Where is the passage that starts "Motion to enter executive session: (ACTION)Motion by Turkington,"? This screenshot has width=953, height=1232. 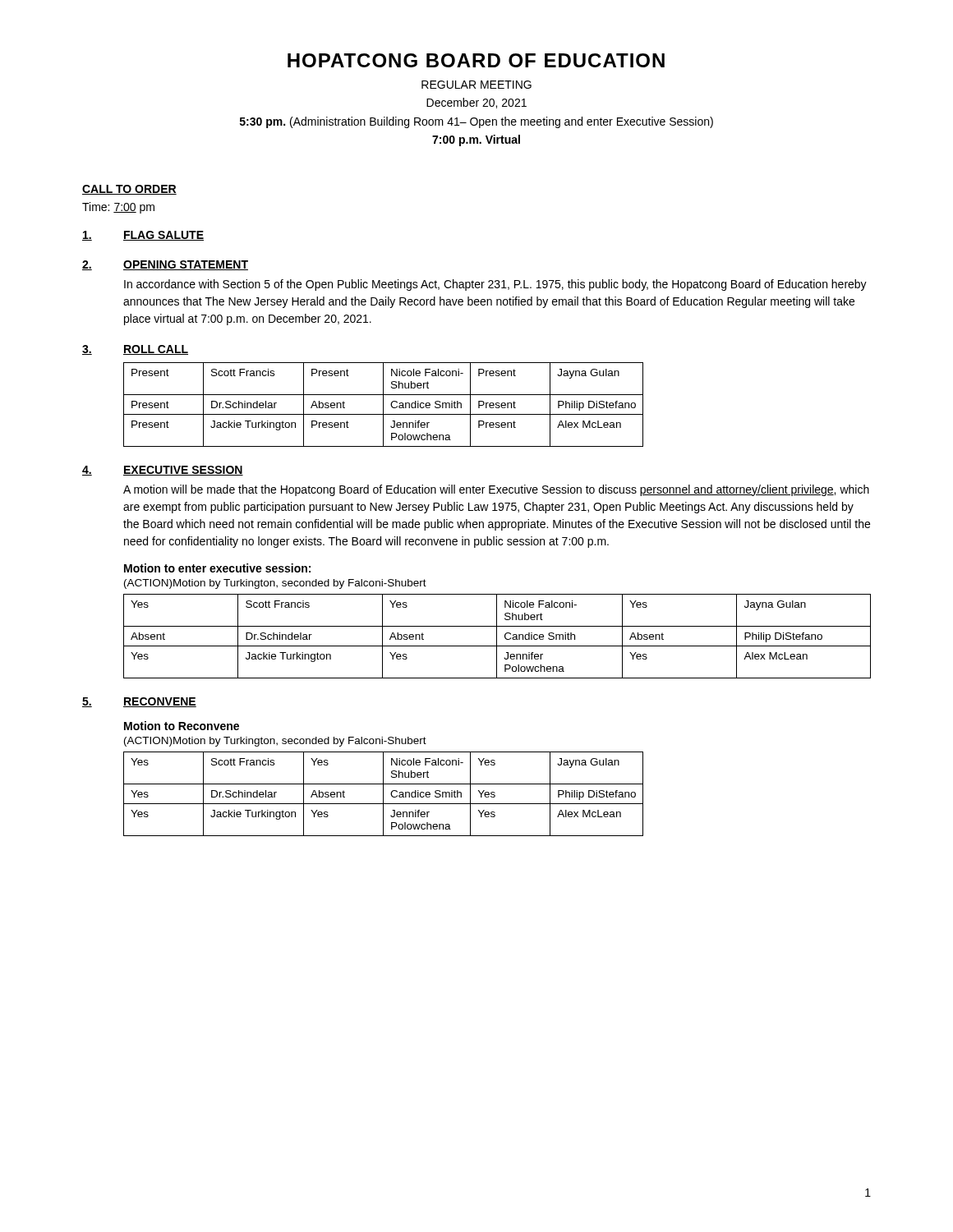(x=217, y=568)
